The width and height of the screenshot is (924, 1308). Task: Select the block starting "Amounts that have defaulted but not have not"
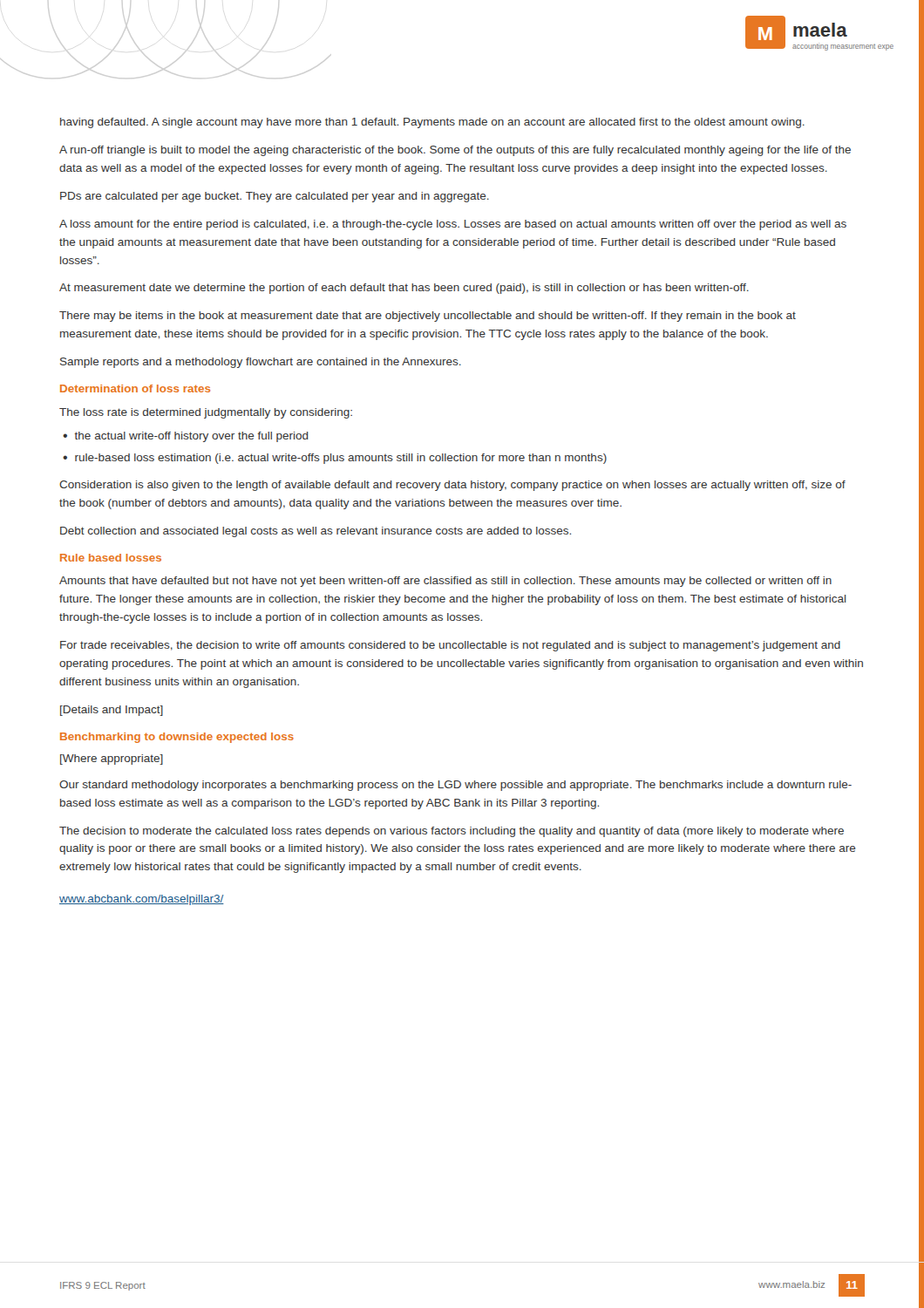(453, 599)
